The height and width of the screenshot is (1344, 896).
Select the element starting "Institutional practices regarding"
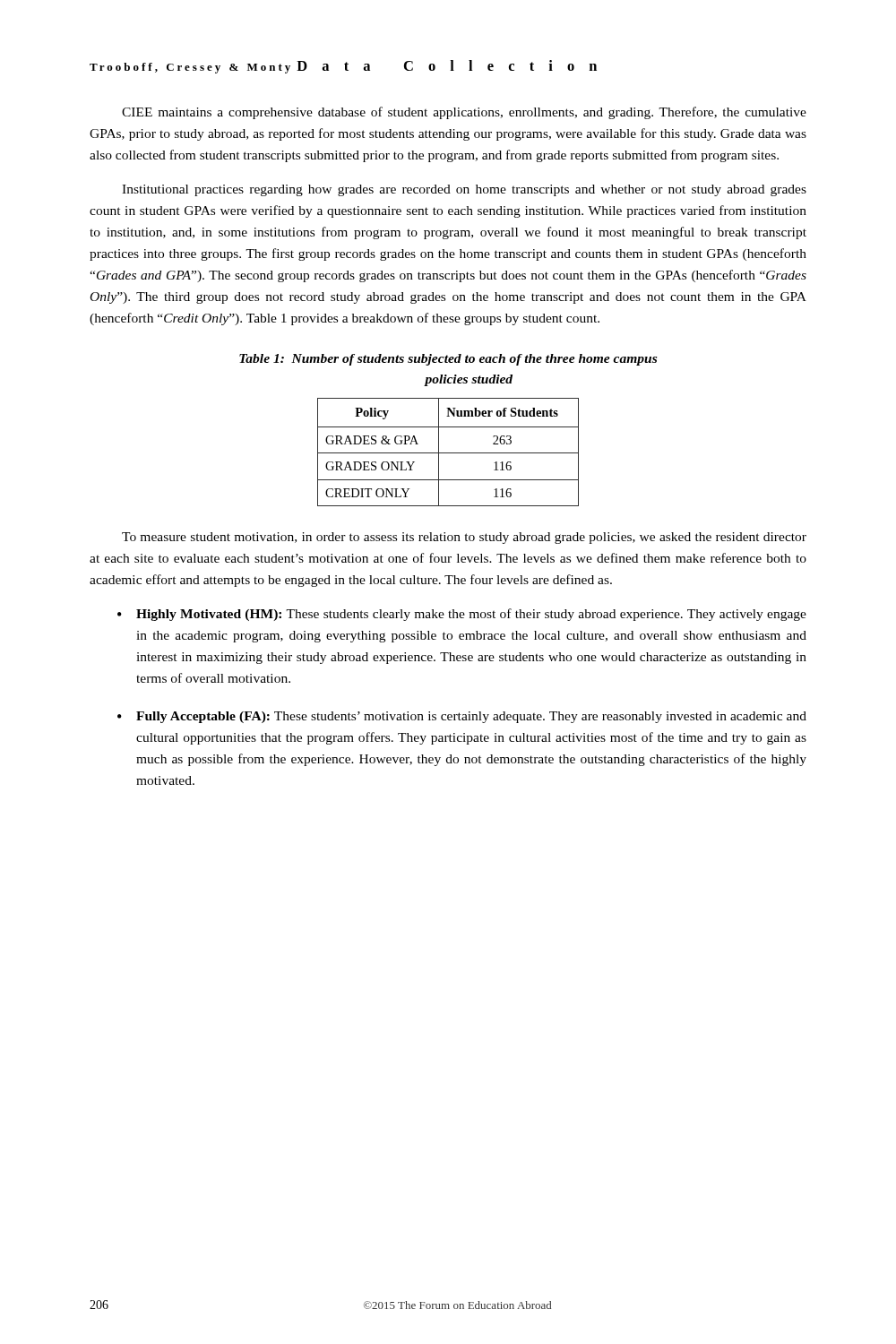tap(448, 253)
